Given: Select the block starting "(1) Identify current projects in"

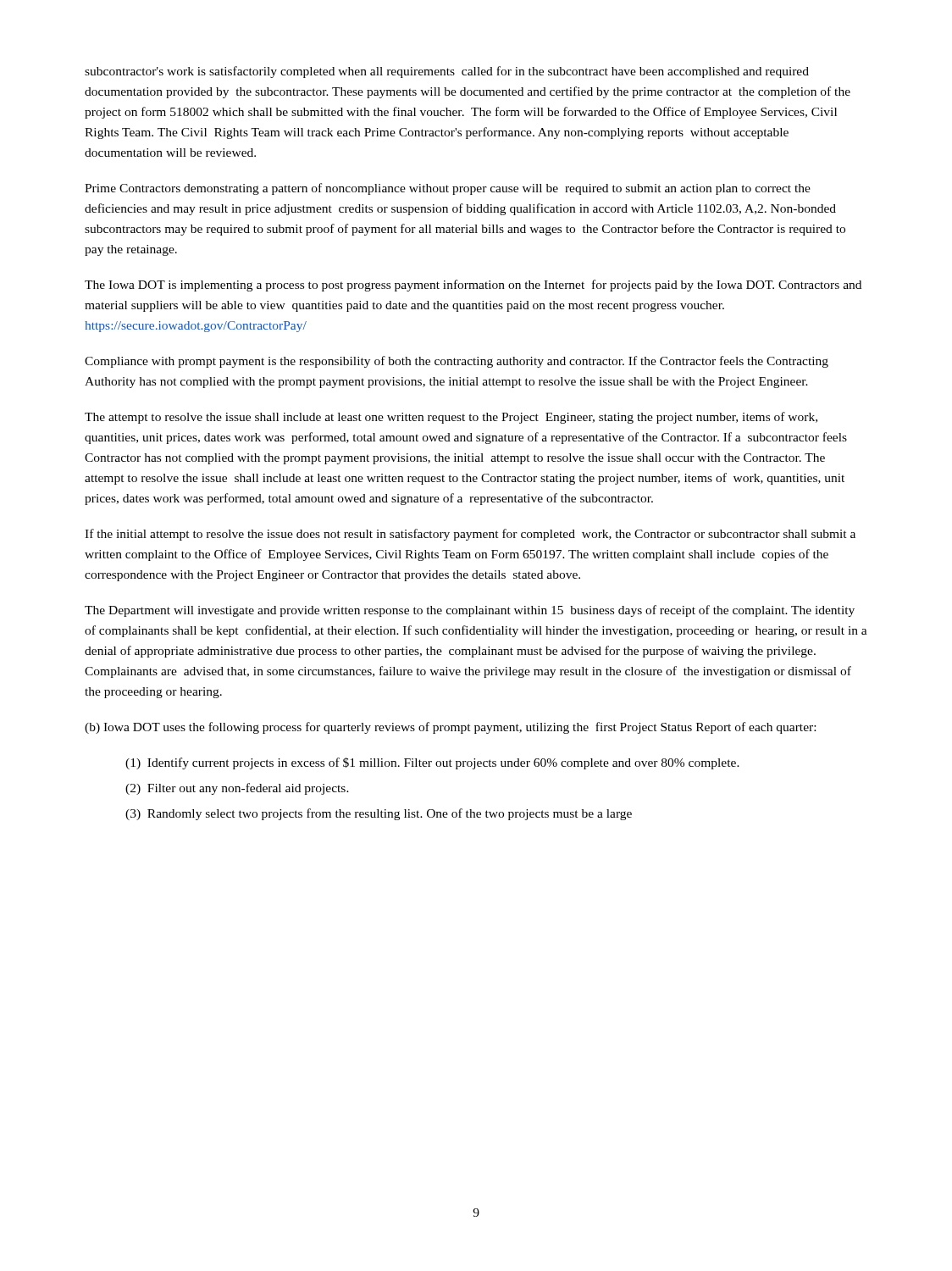Looking at the screenshot, I should [432, 763].
